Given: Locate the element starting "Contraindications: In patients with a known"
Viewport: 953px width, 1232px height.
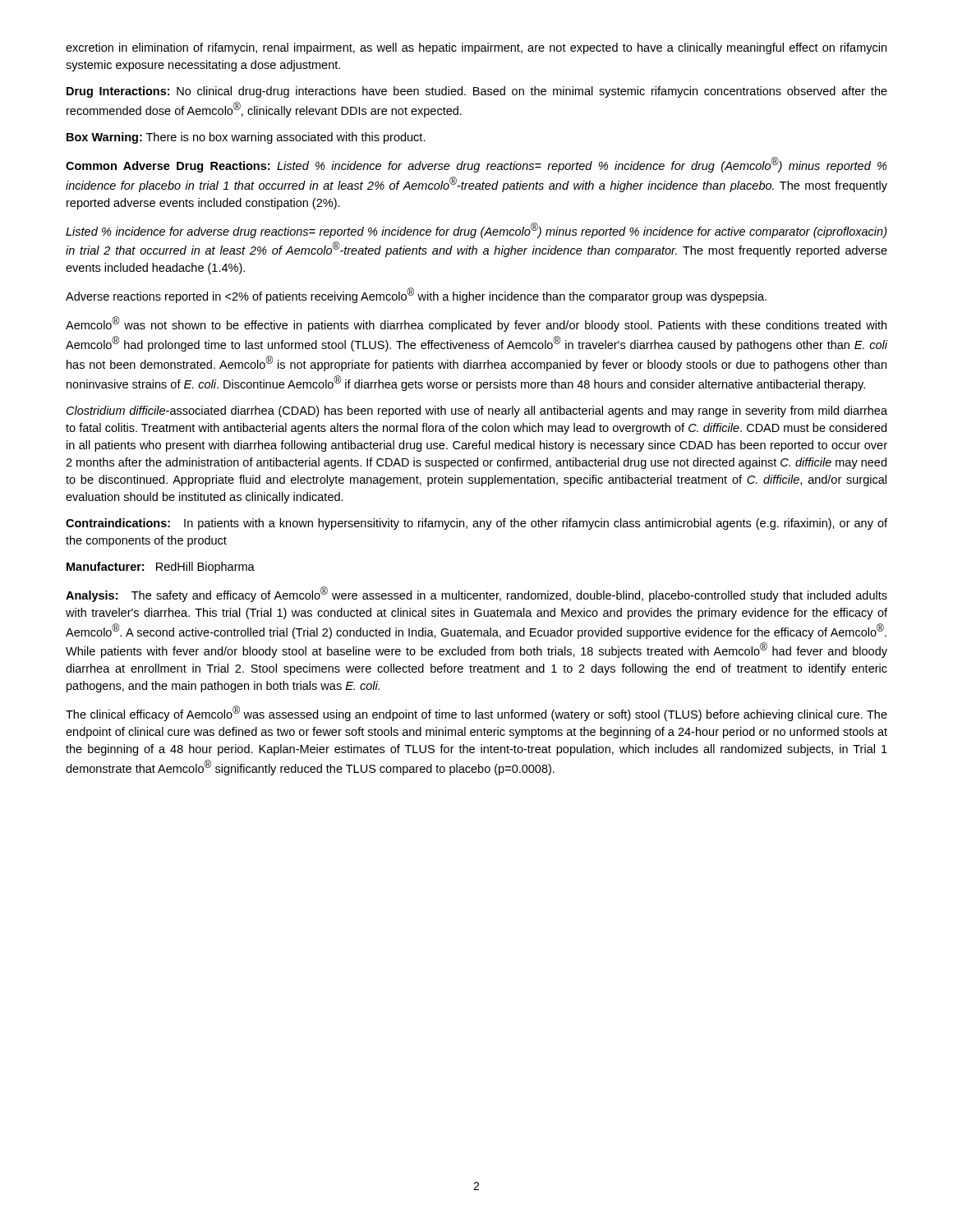Looking at the screenshot, I should (476, 532).
